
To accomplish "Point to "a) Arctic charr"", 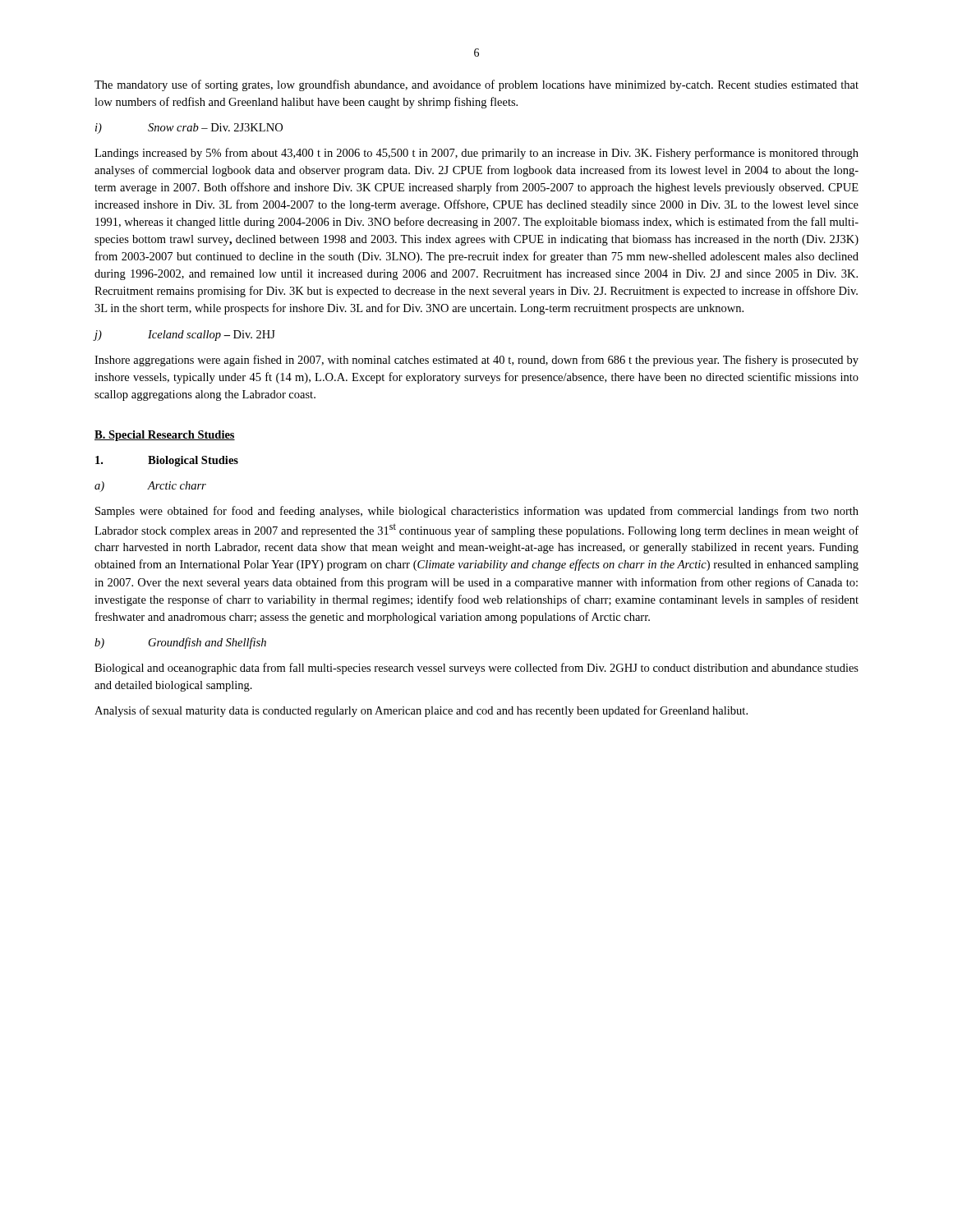I will point(150,486).
